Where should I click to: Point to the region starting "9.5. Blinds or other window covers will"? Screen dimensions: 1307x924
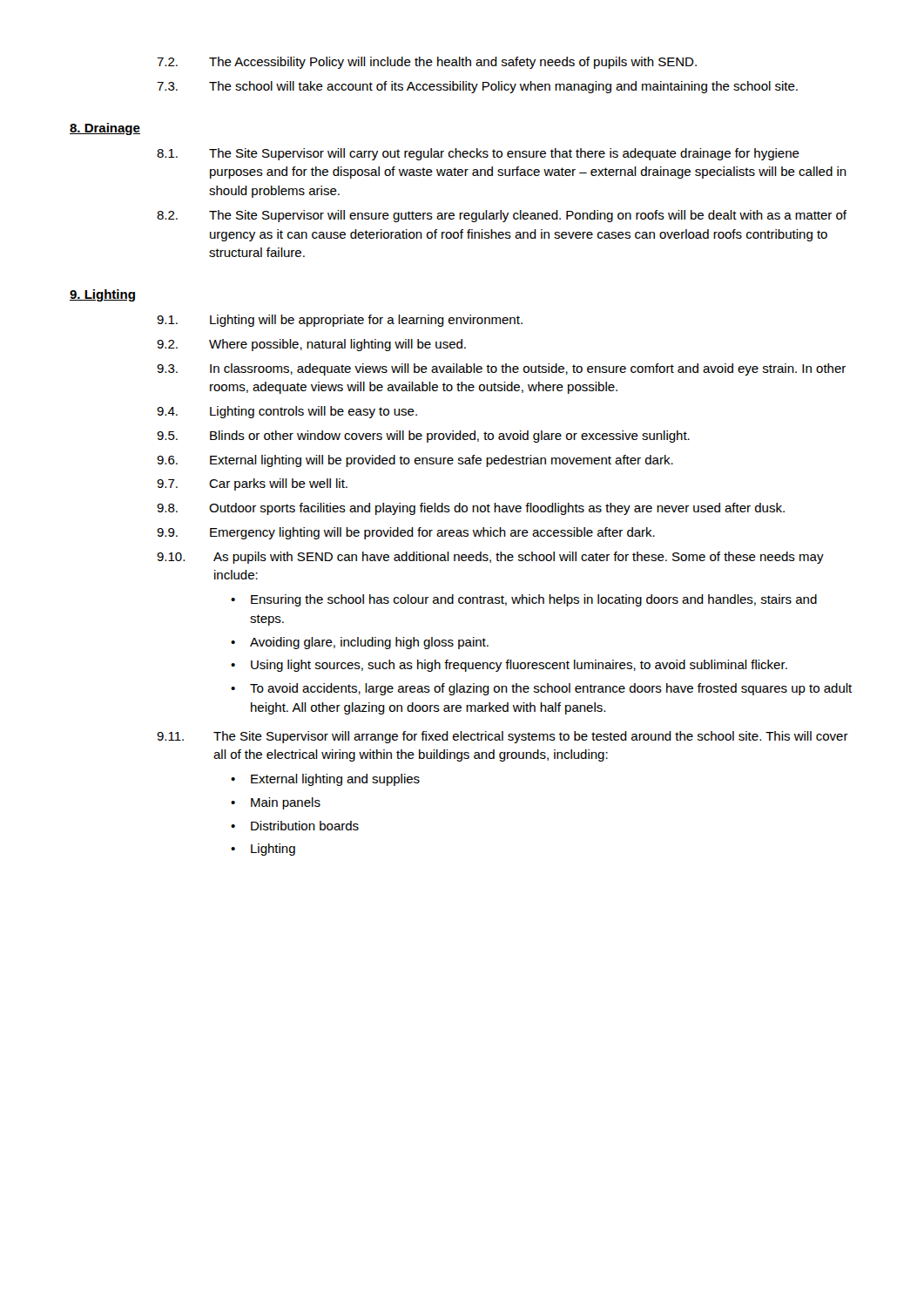pyautogui.click(x=506, y=435)
